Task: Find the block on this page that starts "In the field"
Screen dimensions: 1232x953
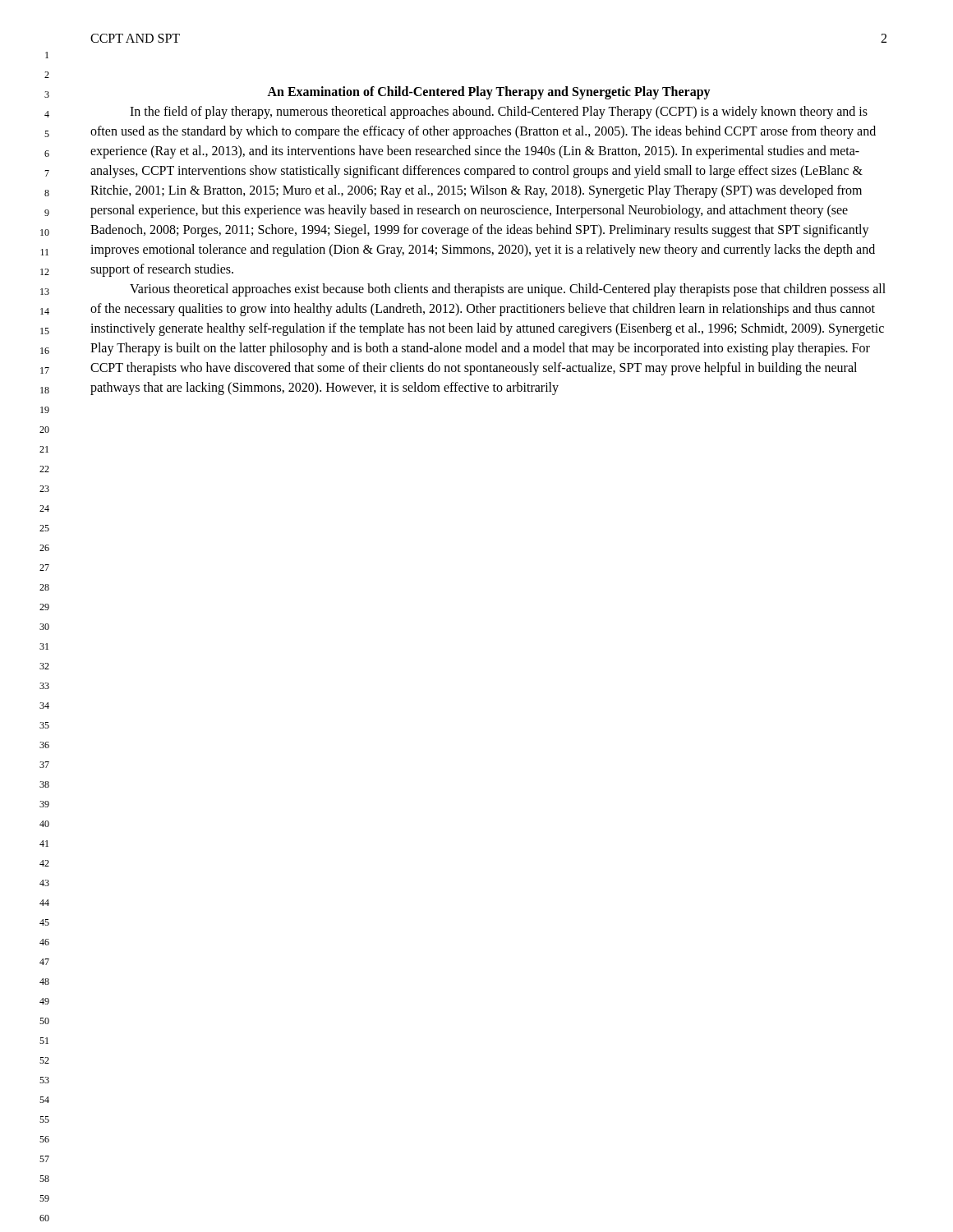Action: click(x=489, y=191)
